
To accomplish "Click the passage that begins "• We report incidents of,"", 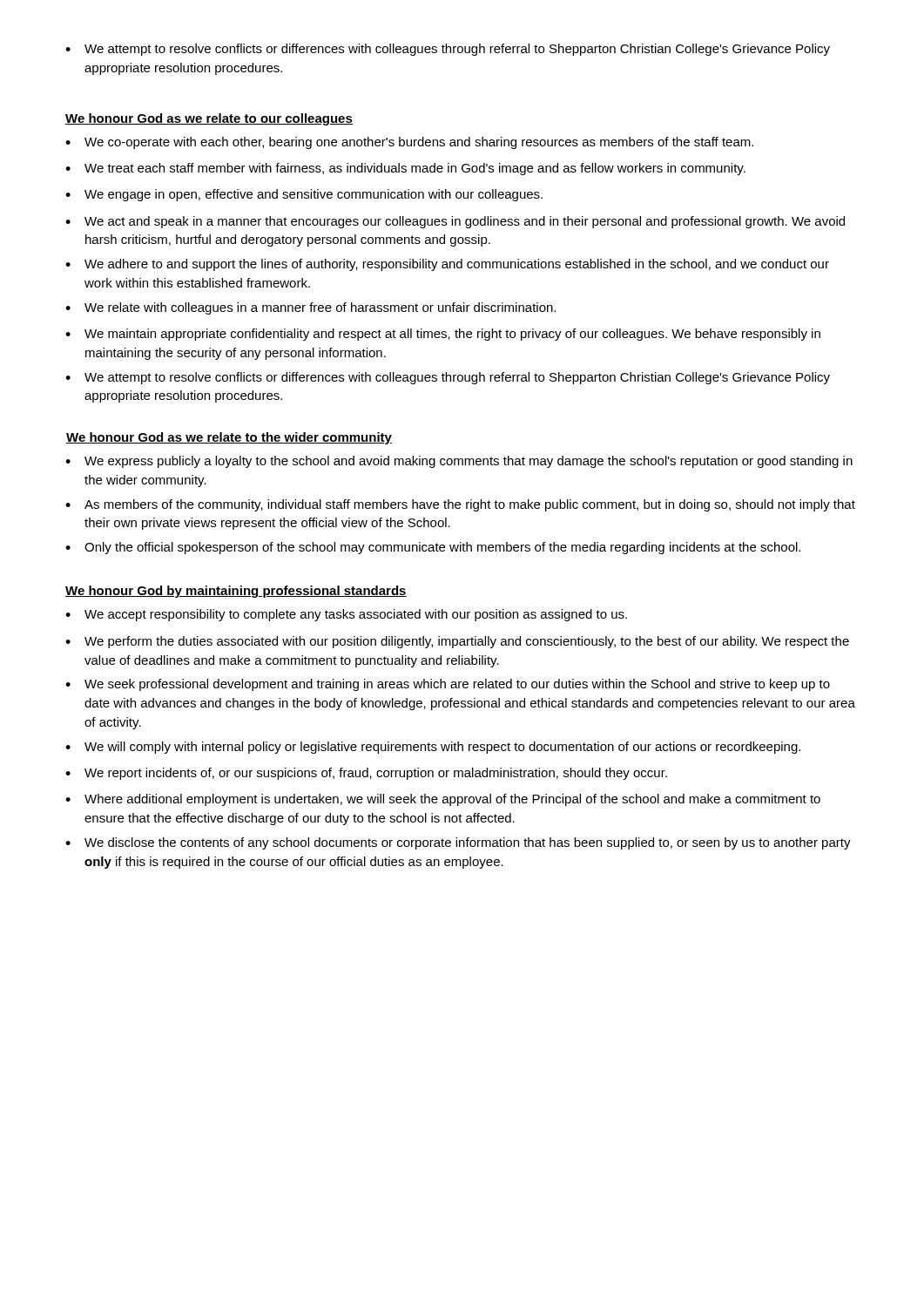I will pyautogui.click(x=462, y=774).
